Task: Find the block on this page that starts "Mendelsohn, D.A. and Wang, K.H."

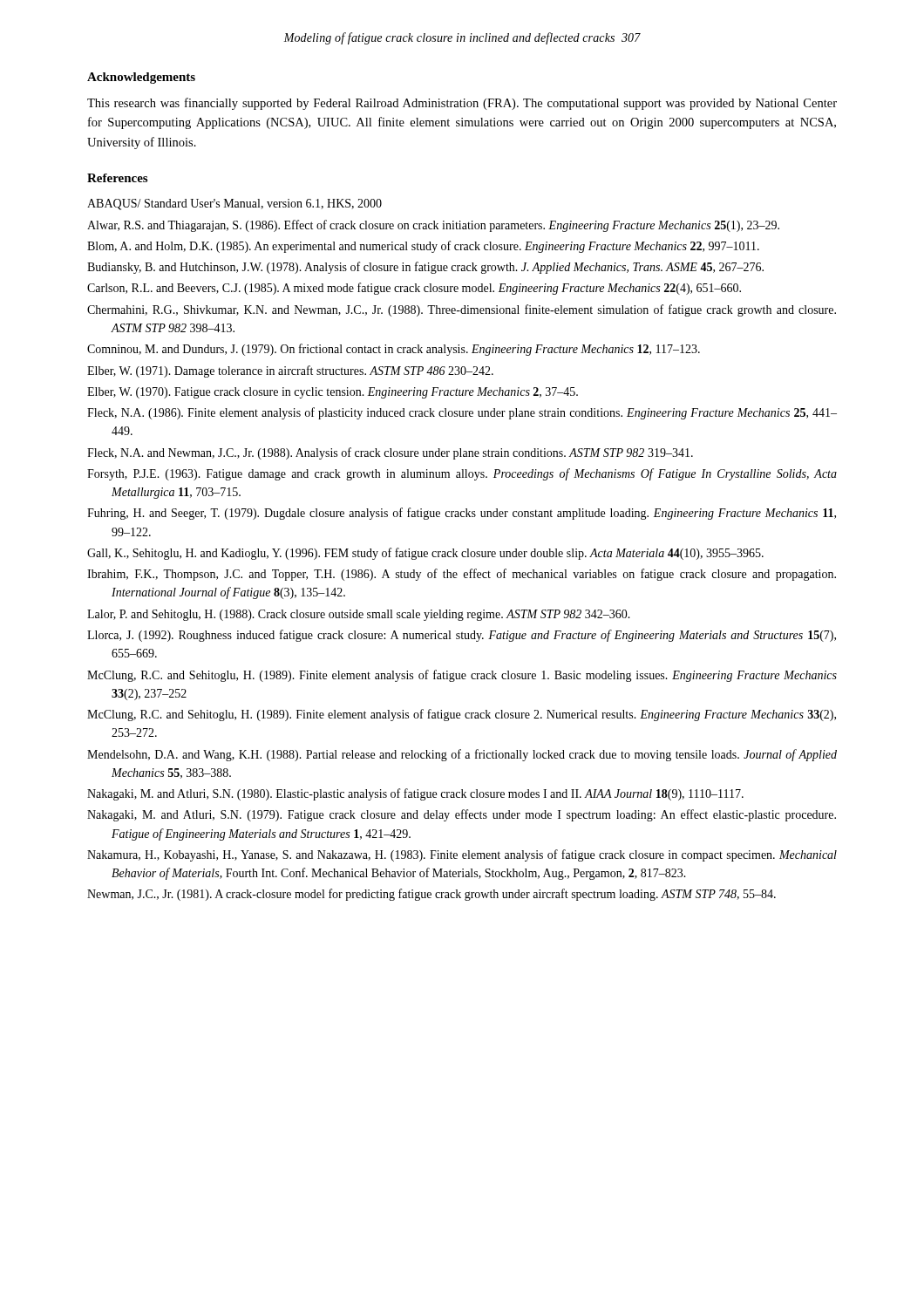Action: click(x=462, y=764)
